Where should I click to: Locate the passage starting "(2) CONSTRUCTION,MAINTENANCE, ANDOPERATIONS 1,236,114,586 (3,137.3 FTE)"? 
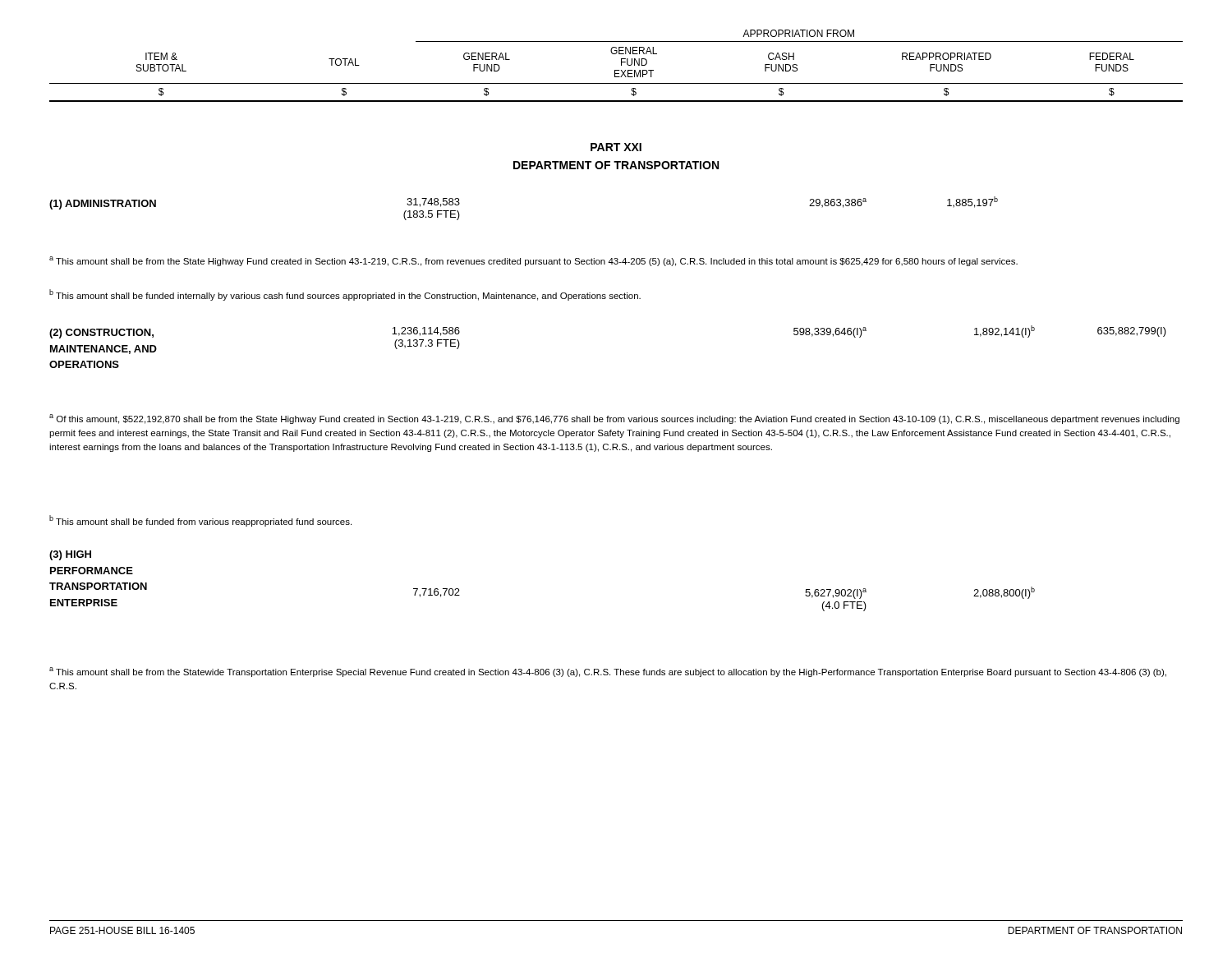91,336
